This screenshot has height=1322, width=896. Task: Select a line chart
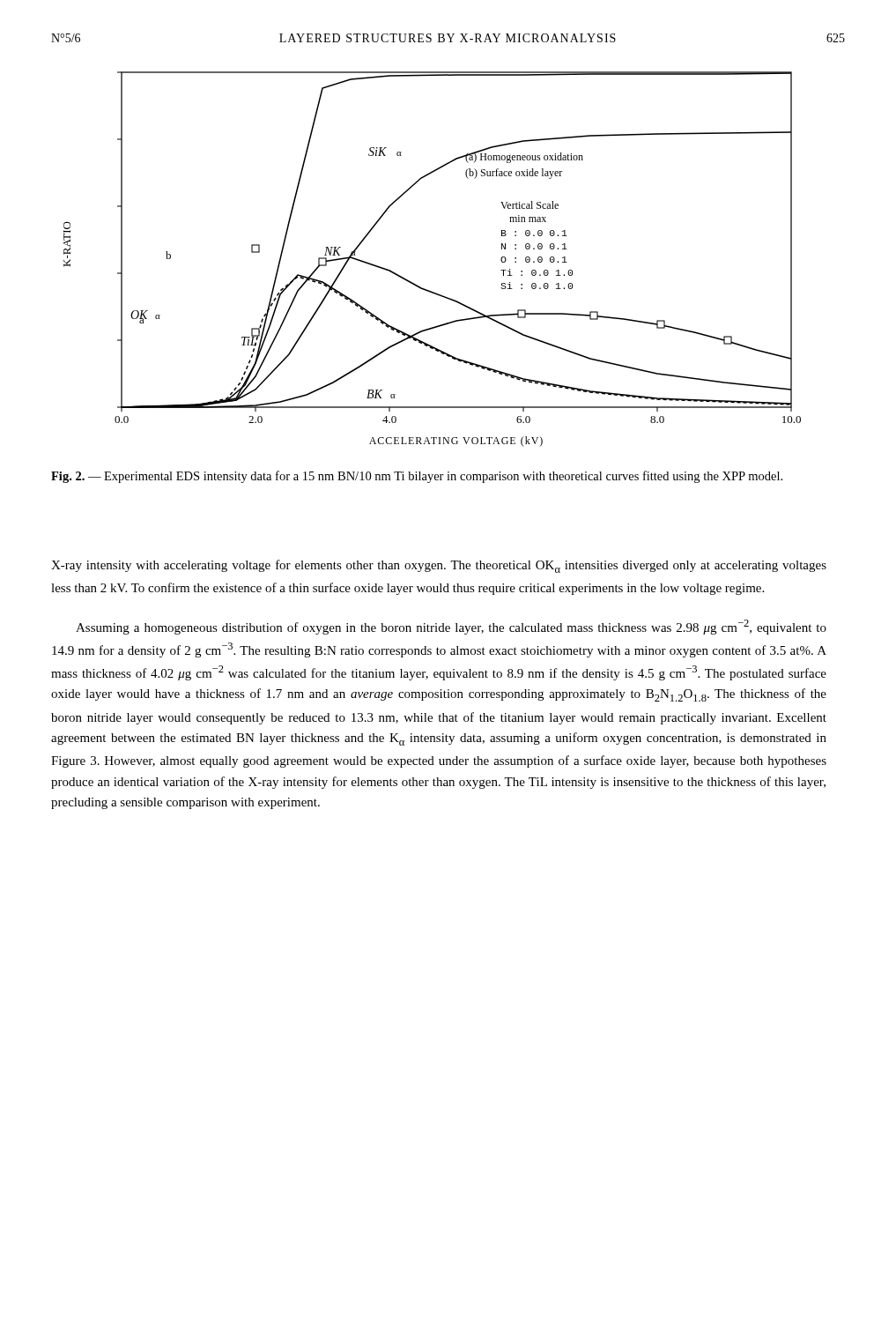click(x=439, y=262)
